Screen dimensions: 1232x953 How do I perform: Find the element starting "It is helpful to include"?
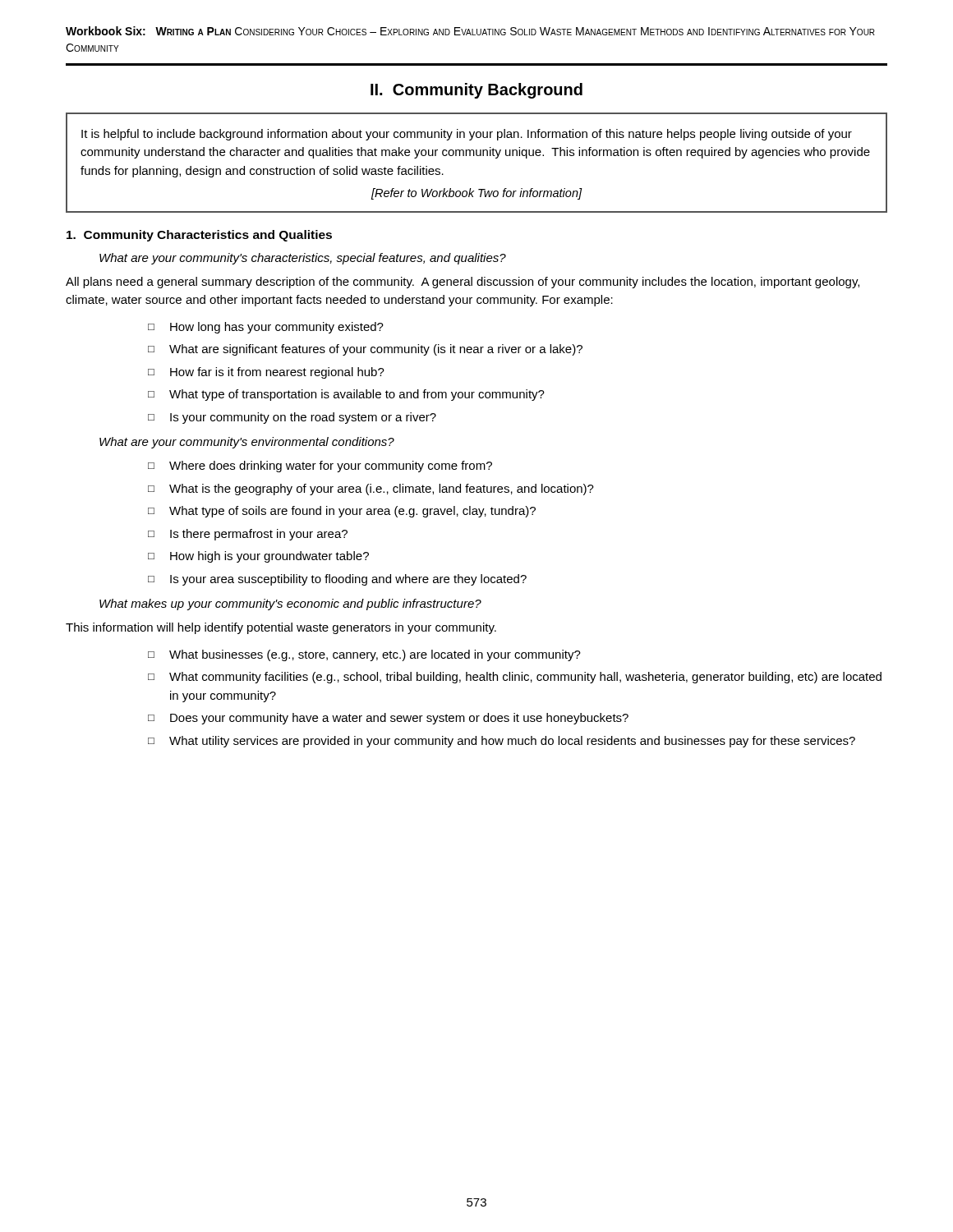tap(476, 164)
